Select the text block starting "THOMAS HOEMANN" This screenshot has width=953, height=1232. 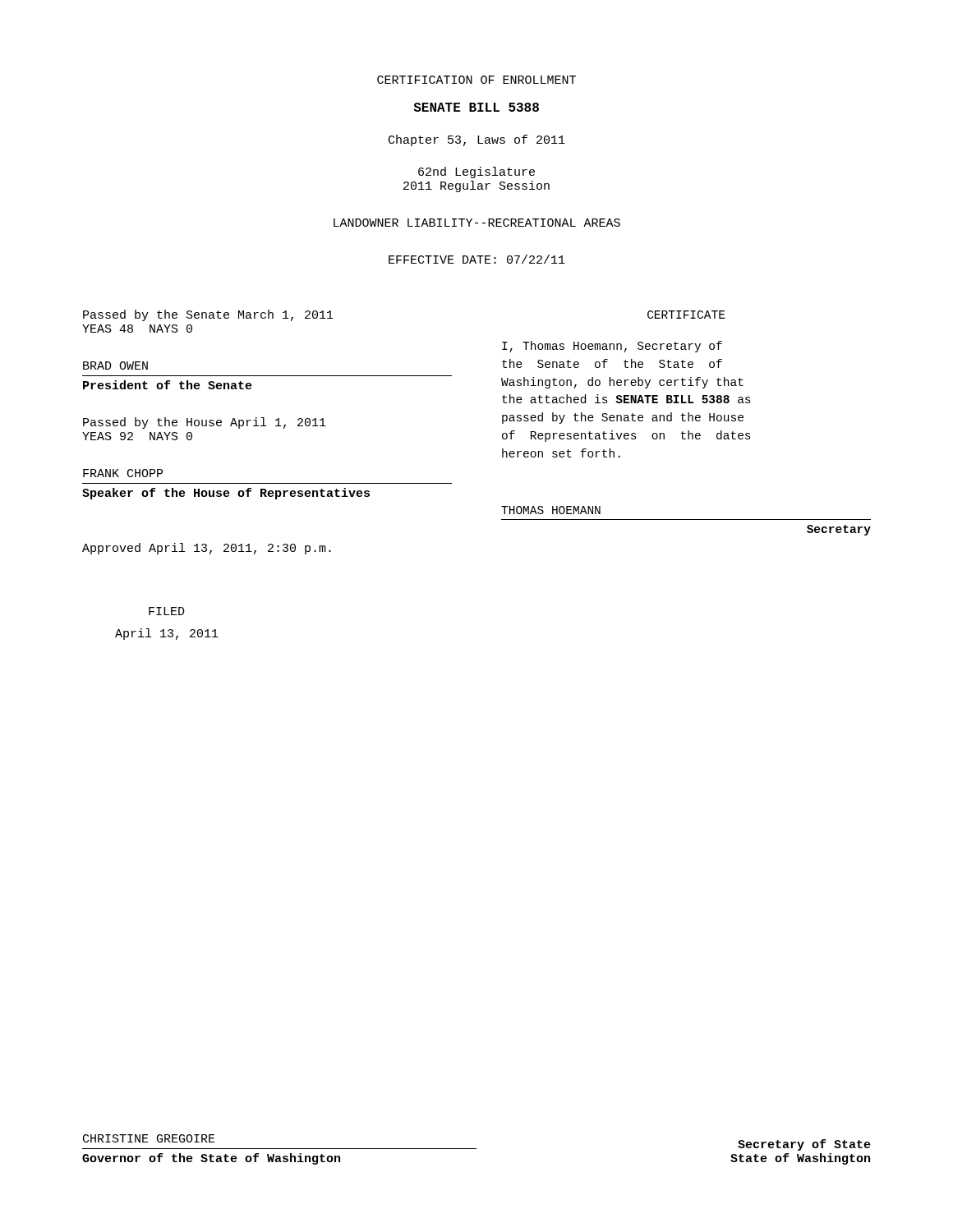[551, 511]
